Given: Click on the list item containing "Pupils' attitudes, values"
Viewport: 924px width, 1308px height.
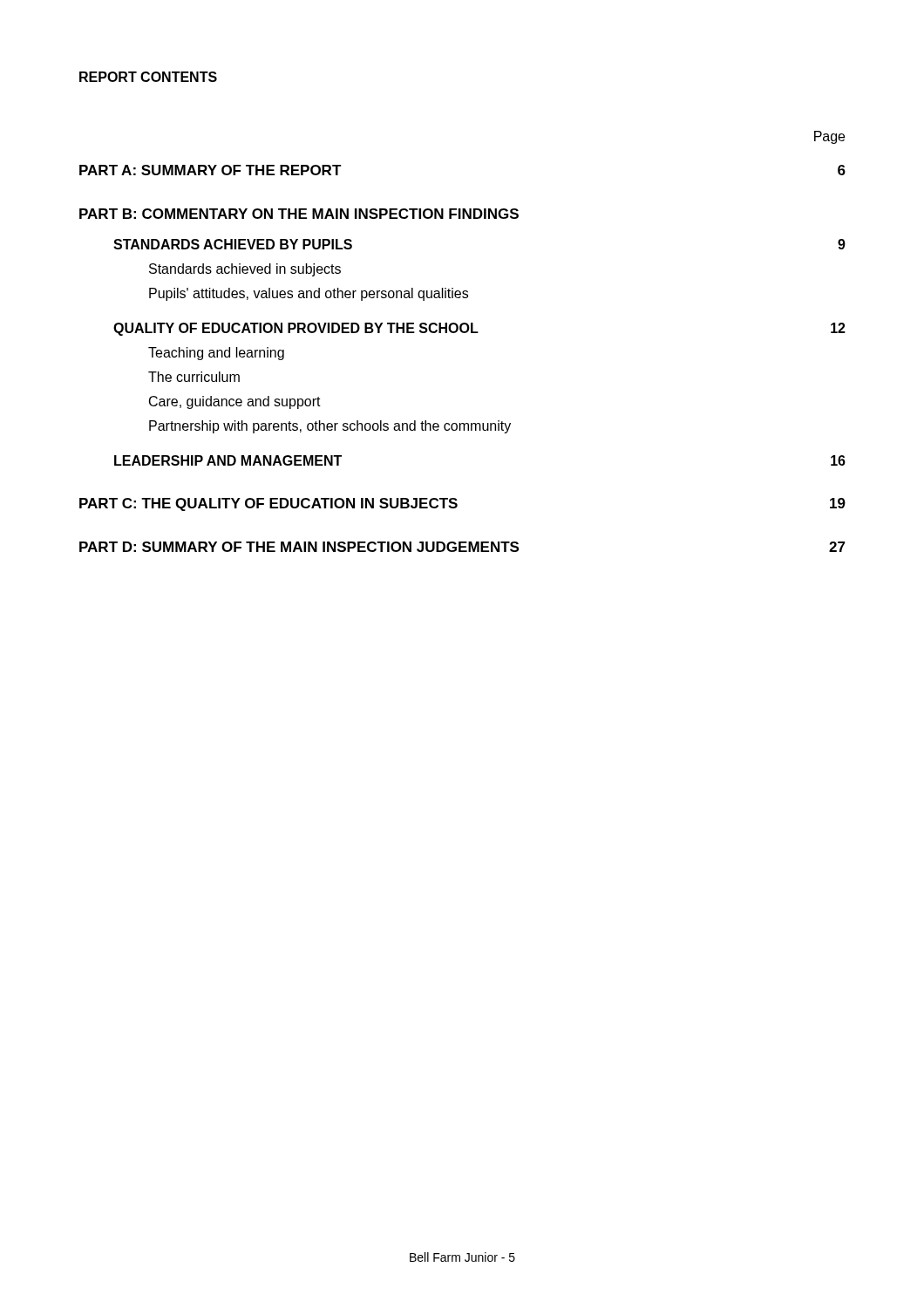Looking at the screenshot, I should 308,293.
